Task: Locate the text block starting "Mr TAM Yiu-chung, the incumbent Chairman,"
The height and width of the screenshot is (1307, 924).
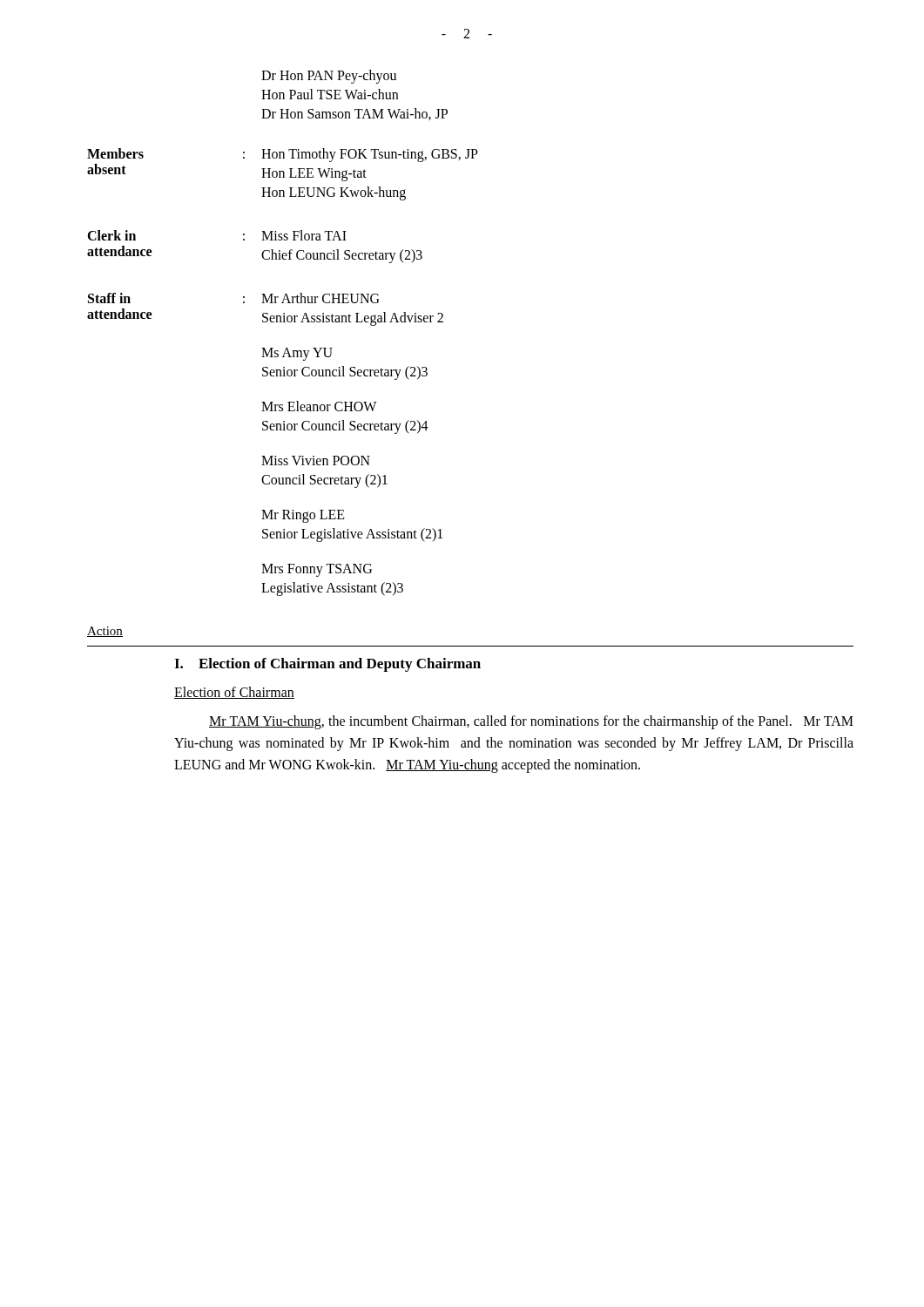Action: pyautogui.click(x=514, y=743)
